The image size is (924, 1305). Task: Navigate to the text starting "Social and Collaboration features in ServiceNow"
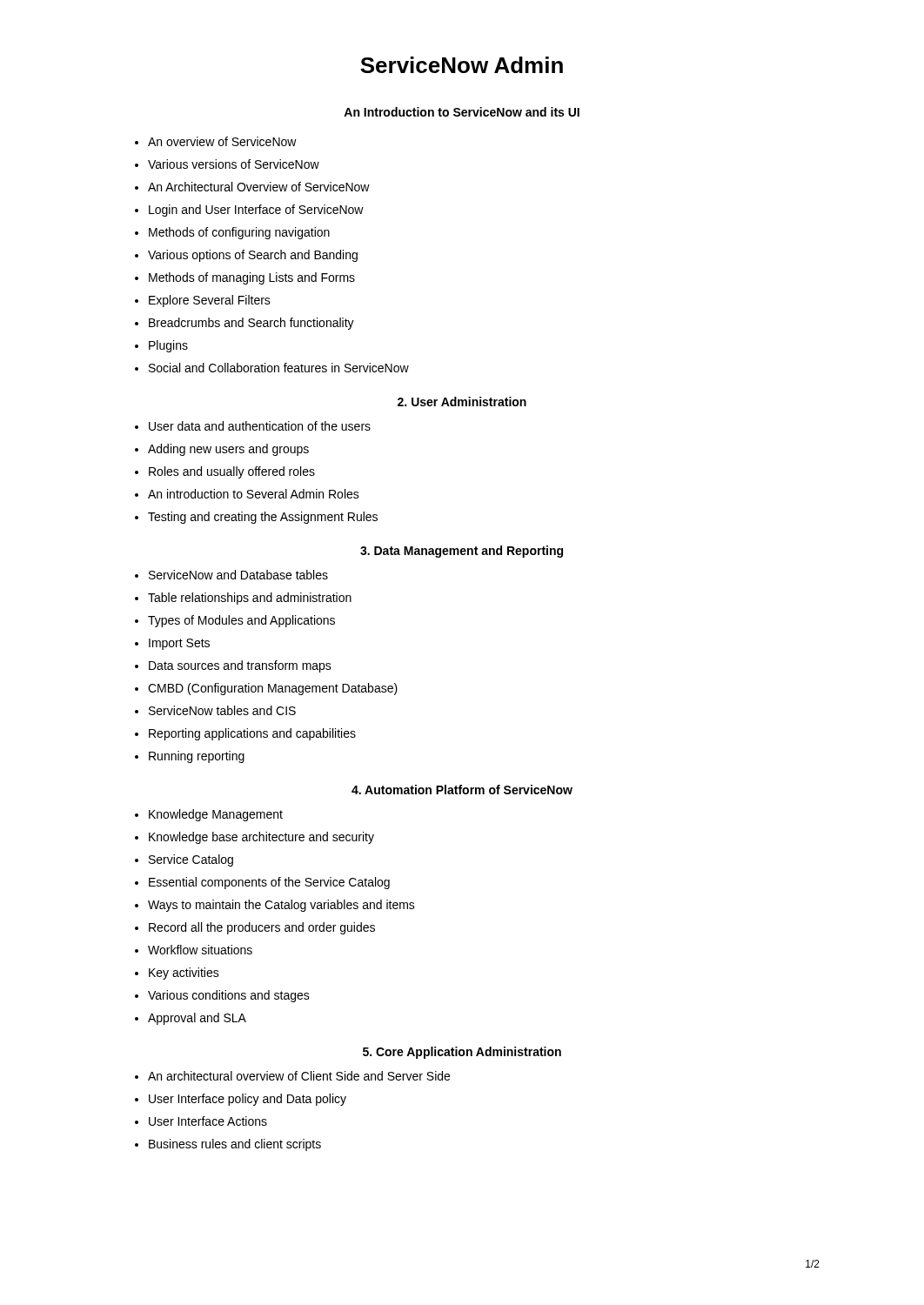click(x=278, y=368)
